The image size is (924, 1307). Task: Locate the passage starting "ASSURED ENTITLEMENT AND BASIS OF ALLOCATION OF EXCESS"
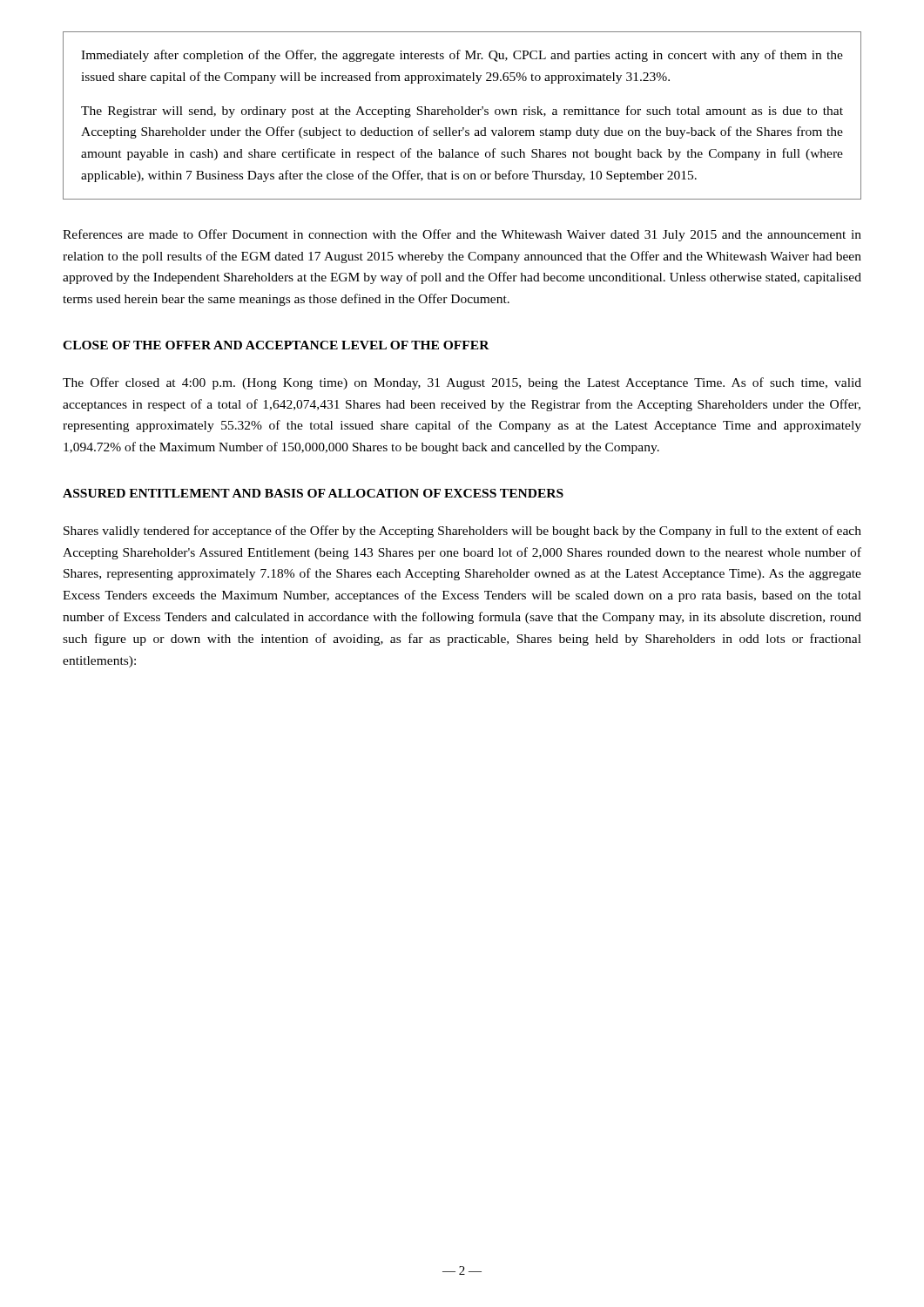click(x=313, y=493)
